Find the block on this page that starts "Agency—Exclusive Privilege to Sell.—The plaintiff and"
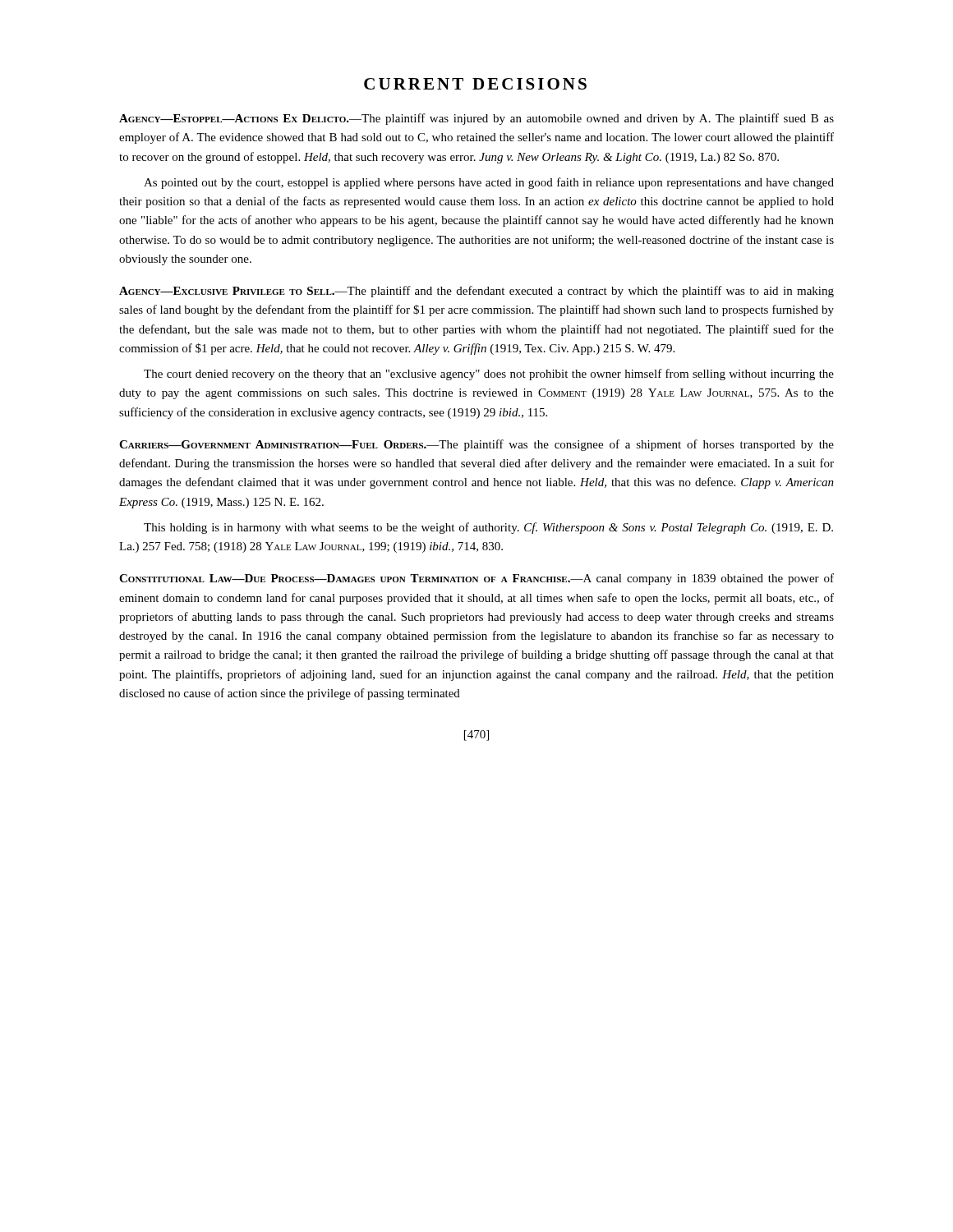 [x=476, y=352]
